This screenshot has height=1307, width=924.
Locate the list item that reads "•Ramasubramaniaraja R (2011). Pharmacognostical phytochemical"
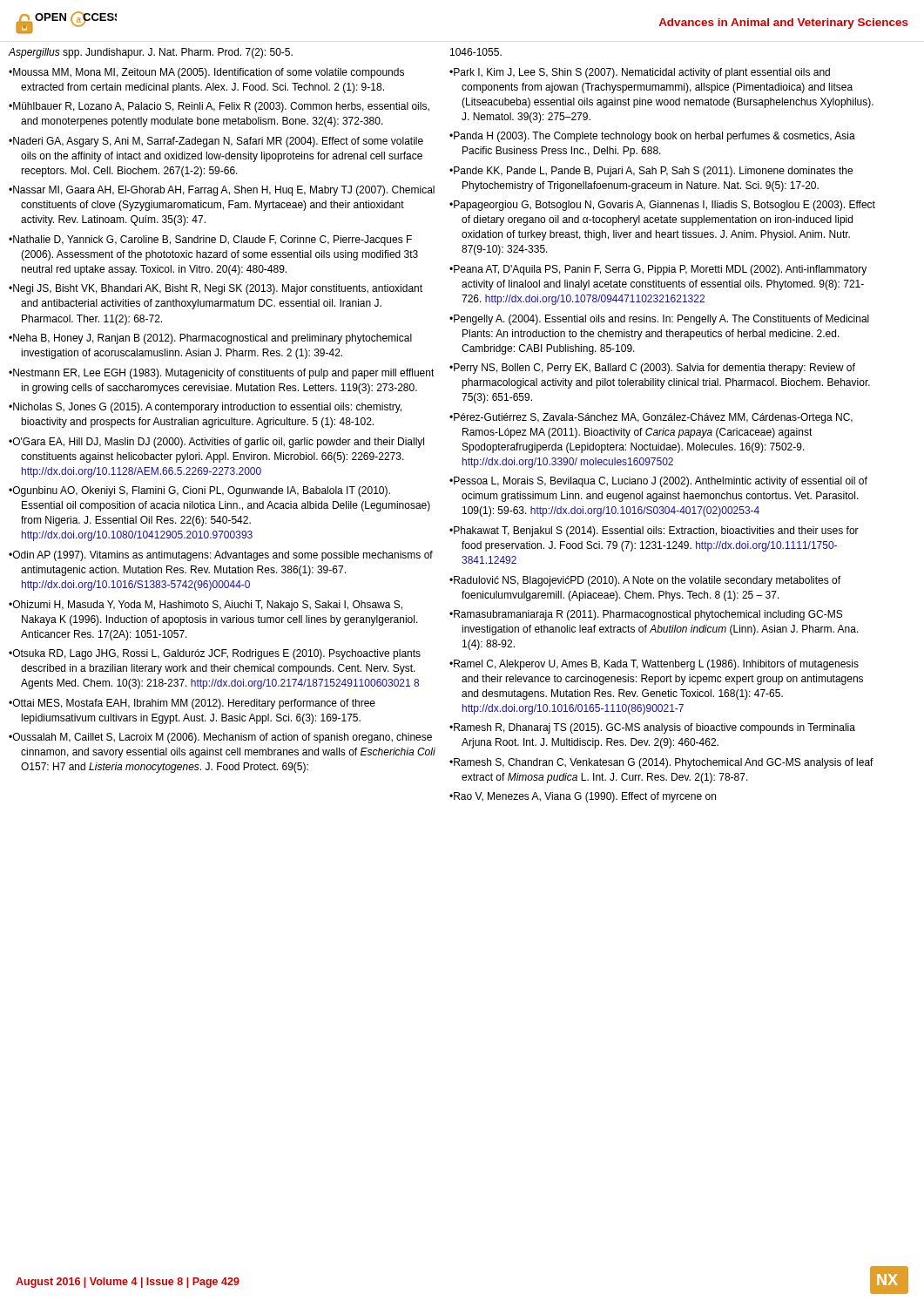(654, 629)
